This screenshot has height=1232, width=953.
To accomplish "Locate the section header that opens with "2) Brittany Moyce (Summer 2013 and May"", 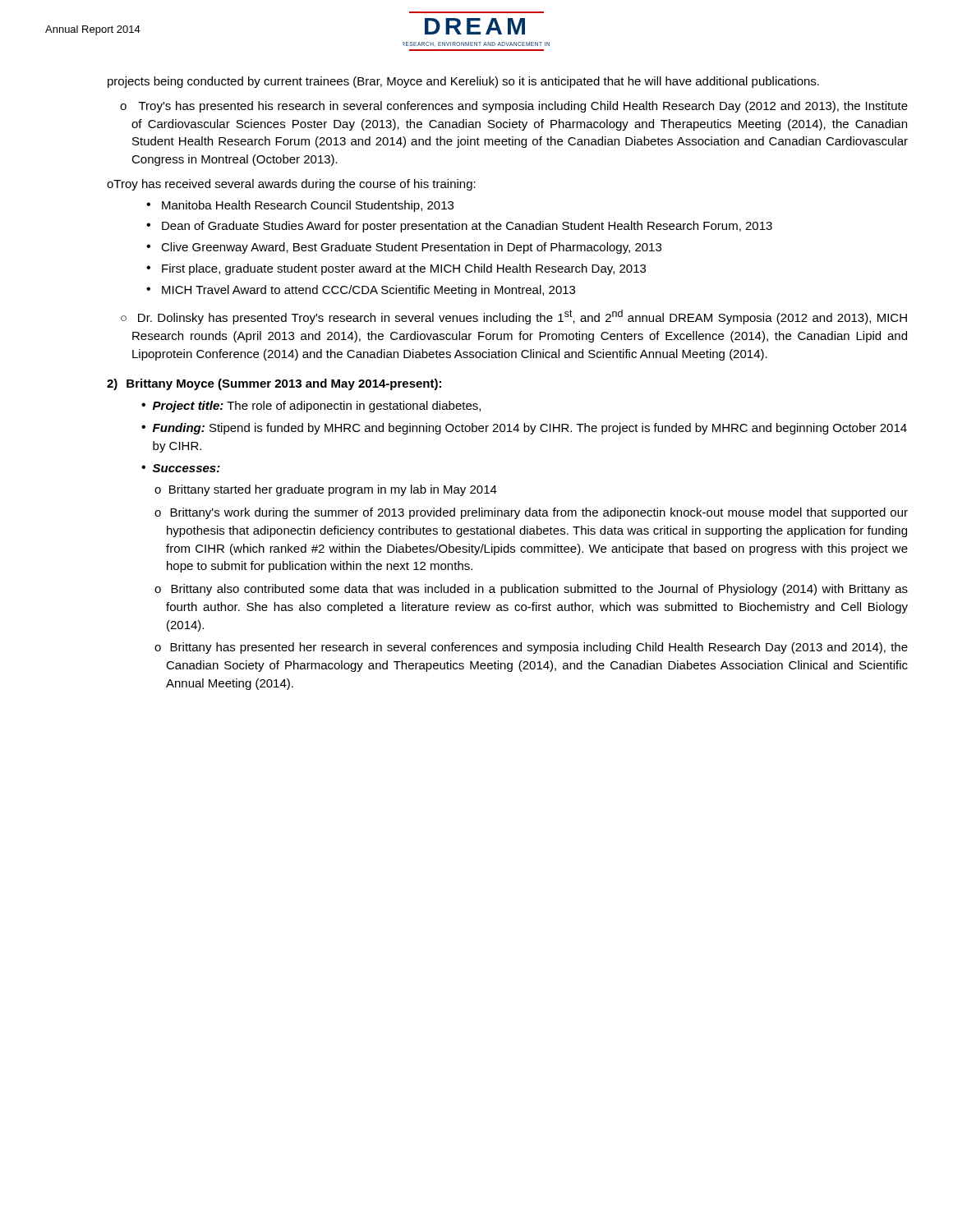I will (275, 383).
